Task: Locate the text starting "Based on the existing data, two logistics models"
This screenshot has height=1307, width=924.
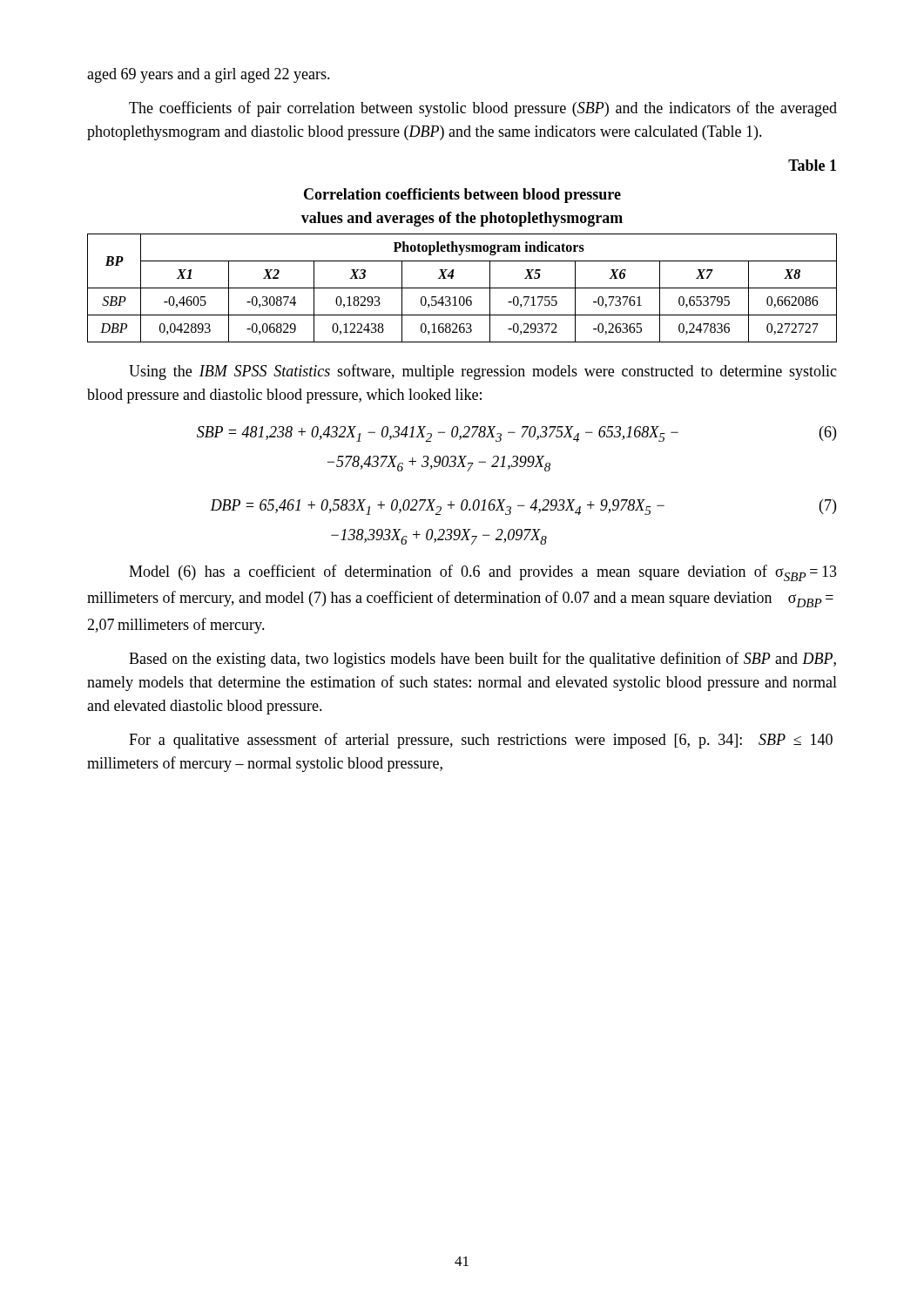Action: (462, 682)
